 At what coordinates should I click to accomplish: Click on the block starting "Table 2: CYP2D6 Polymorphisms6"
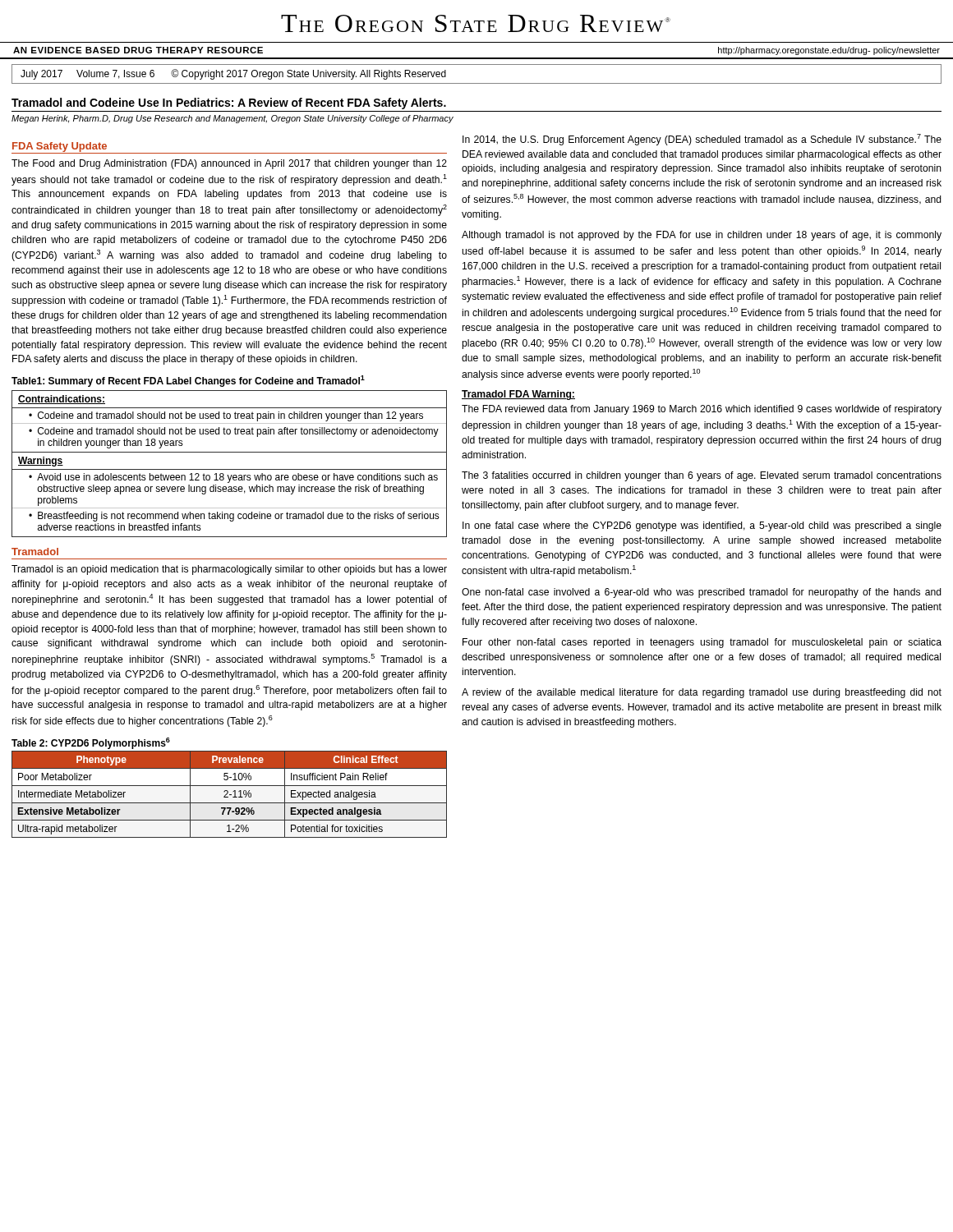tap(229, 742)
